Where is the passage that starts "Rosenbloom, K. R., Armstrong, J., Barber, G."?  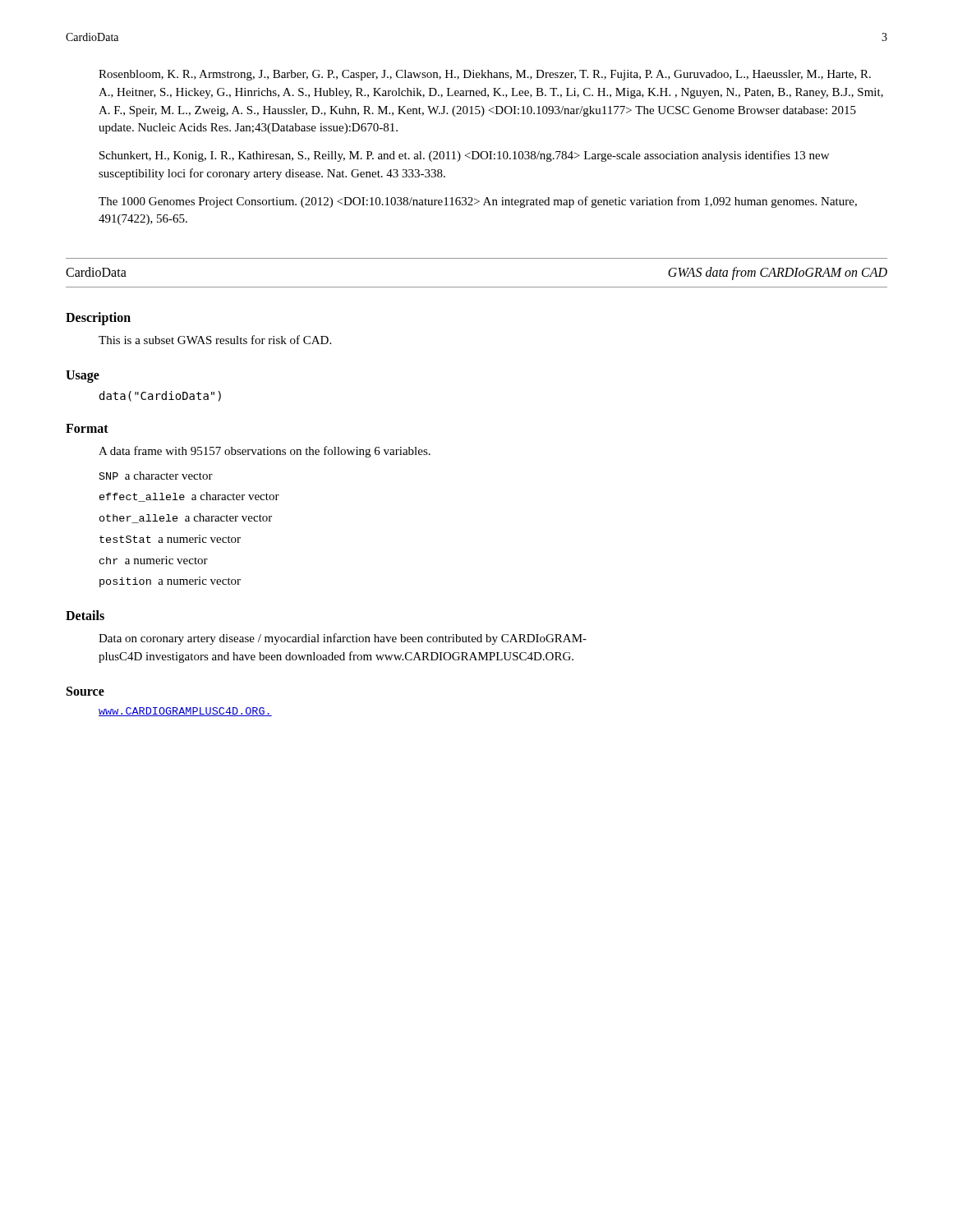point(491,101)
